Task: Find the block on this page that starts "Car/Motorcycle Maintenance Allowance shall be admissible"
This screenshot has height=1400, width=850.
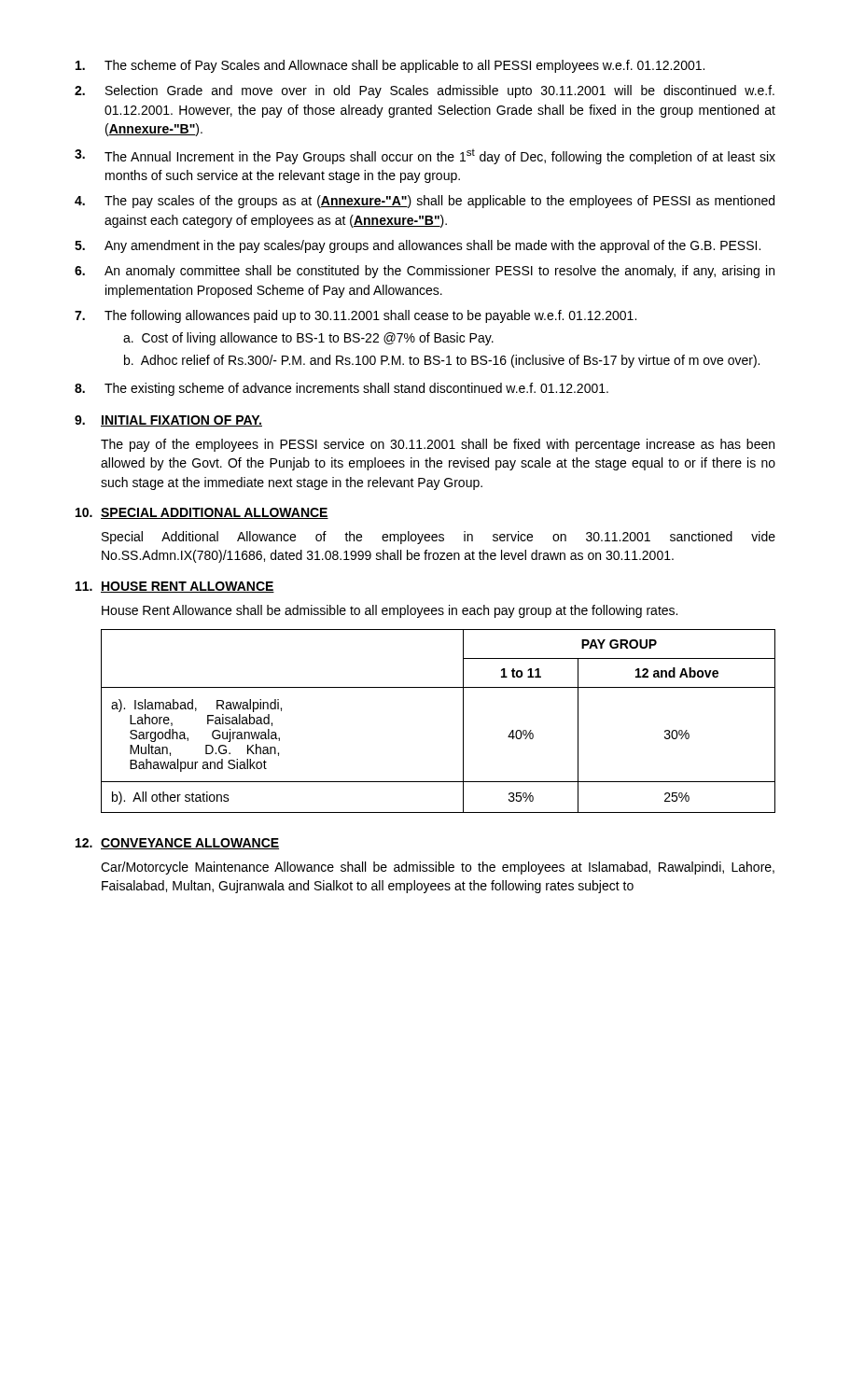Action: click(x=438, y=876)
